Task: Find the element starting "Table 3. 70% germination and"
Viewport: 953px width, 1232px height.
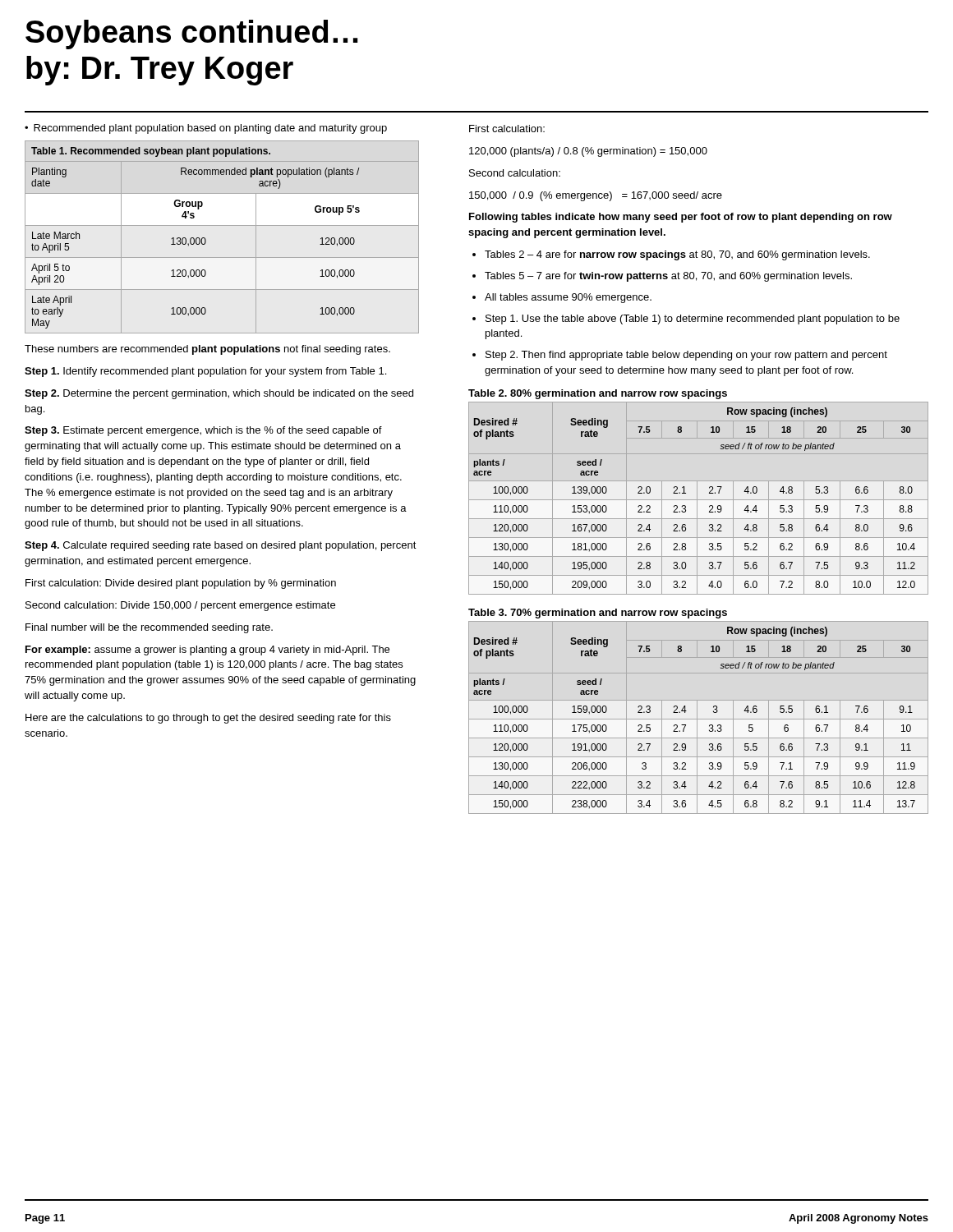Action: click(x=598, y=612)
